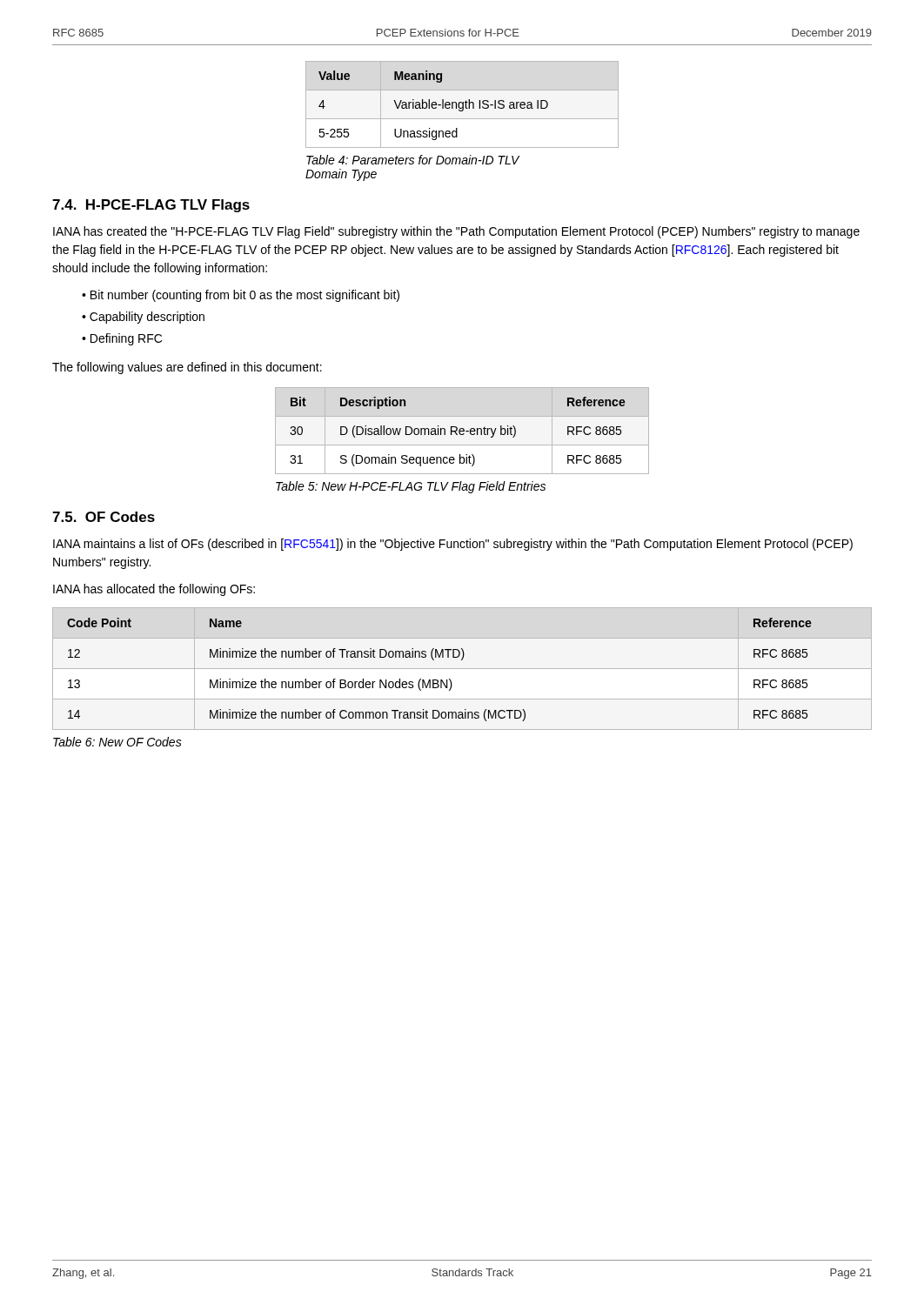The image size is (924, 1305).
Task: Locate the element starting "IANA has allocated"
Action: 154,589
